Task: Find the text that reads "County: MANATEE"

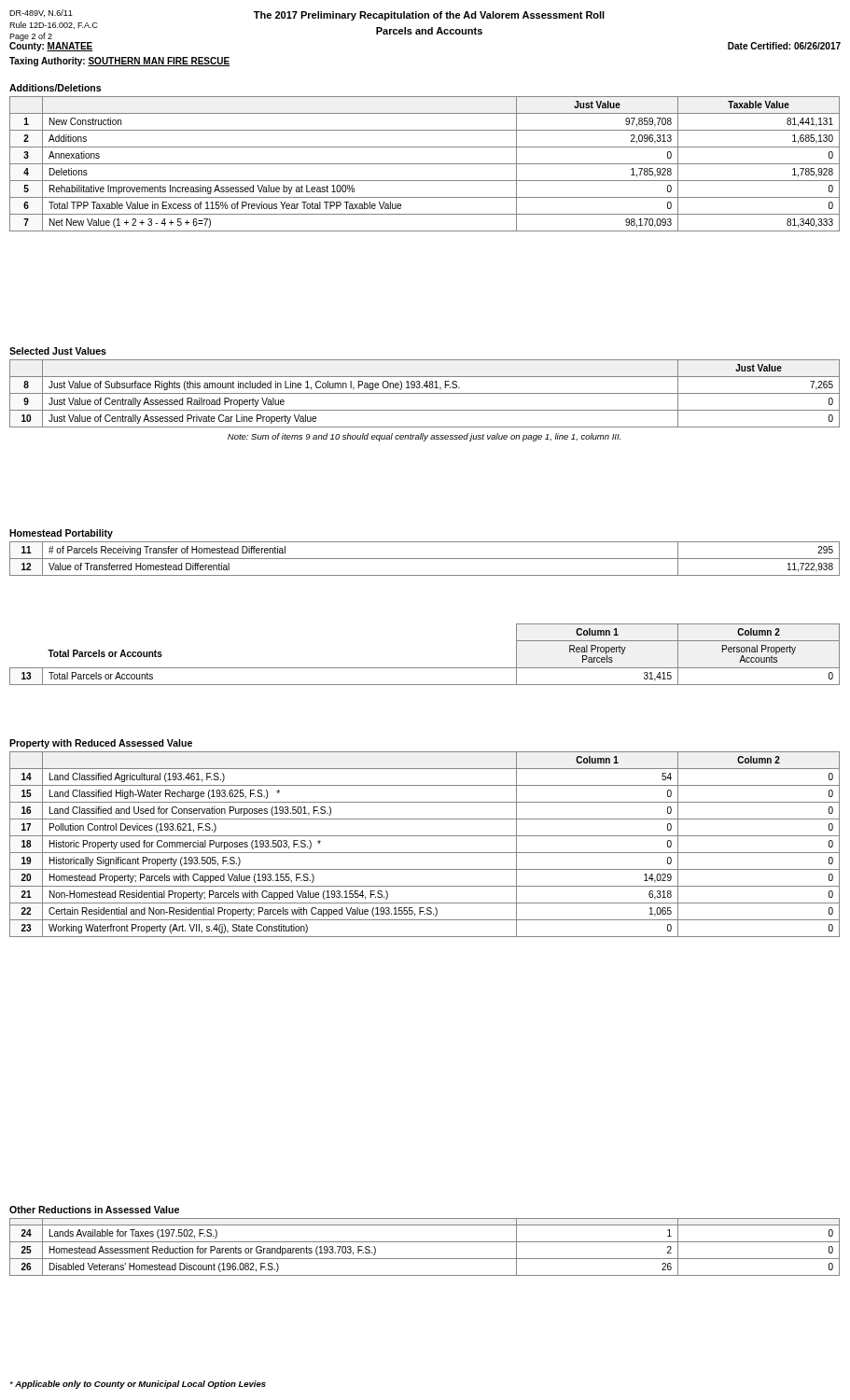Action: tap(51, 46)
